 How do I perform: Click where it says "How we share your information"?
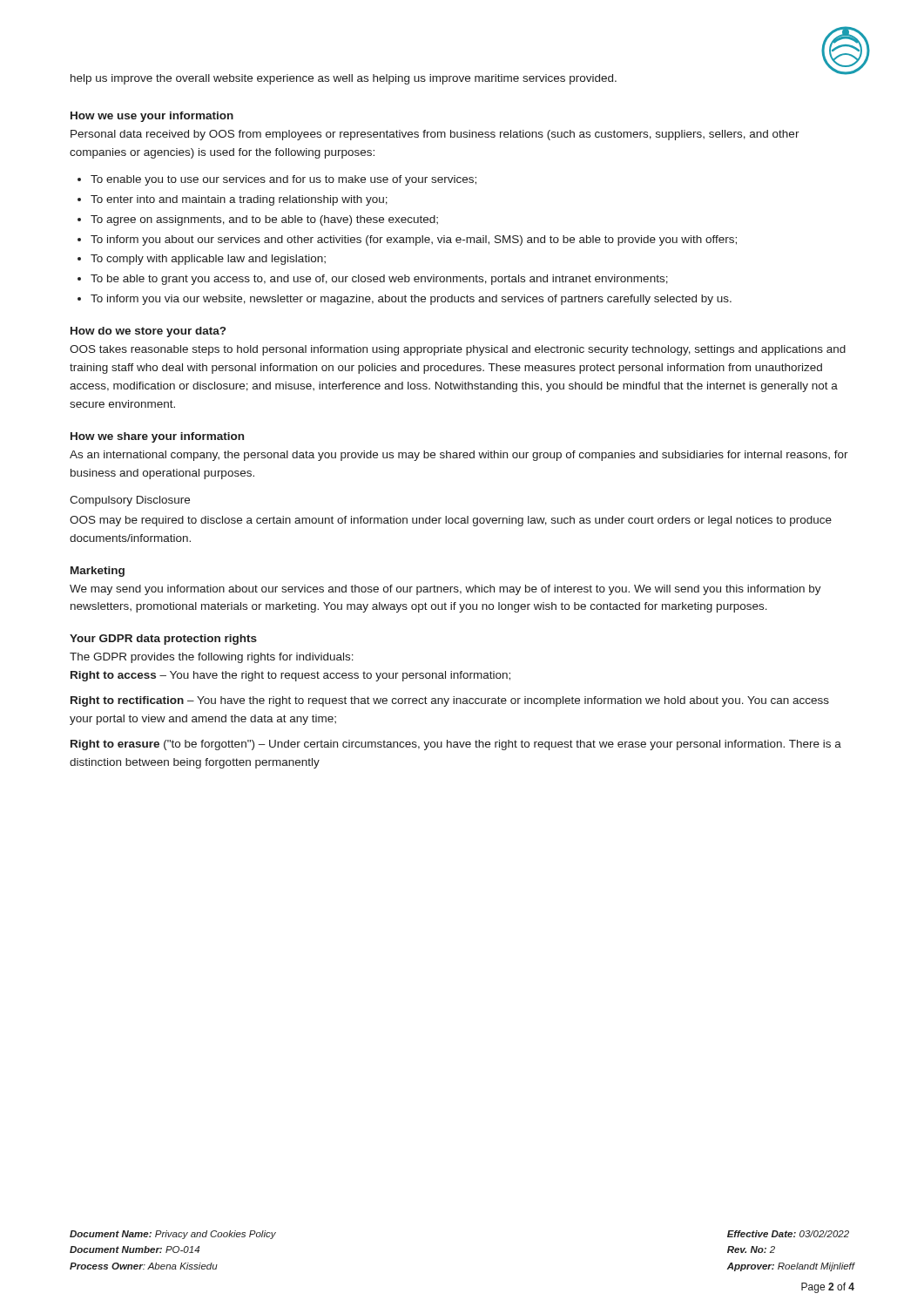[157, 436]
